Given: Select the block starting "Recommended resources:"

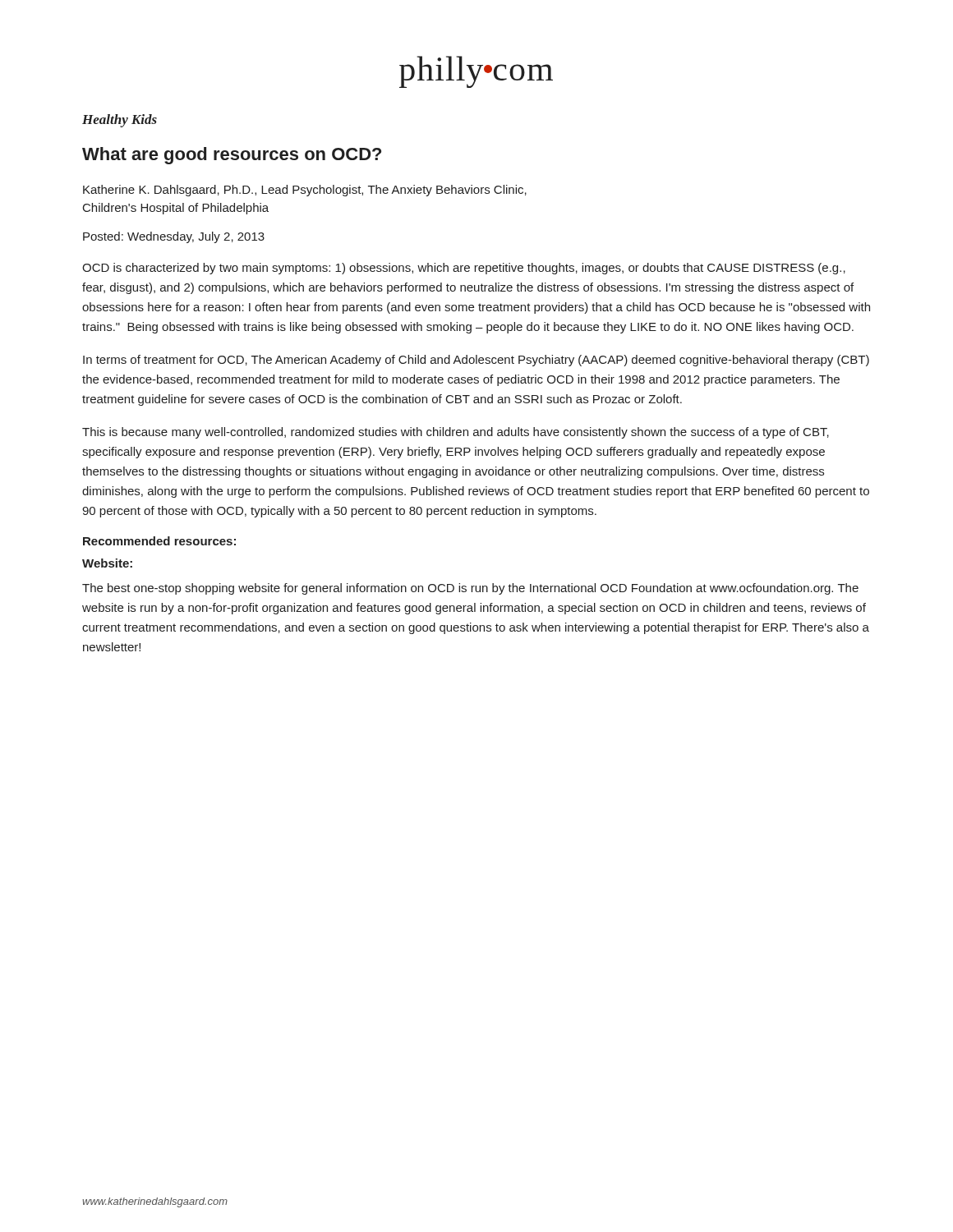Looking at the screenshot, I should coord(160,540).
